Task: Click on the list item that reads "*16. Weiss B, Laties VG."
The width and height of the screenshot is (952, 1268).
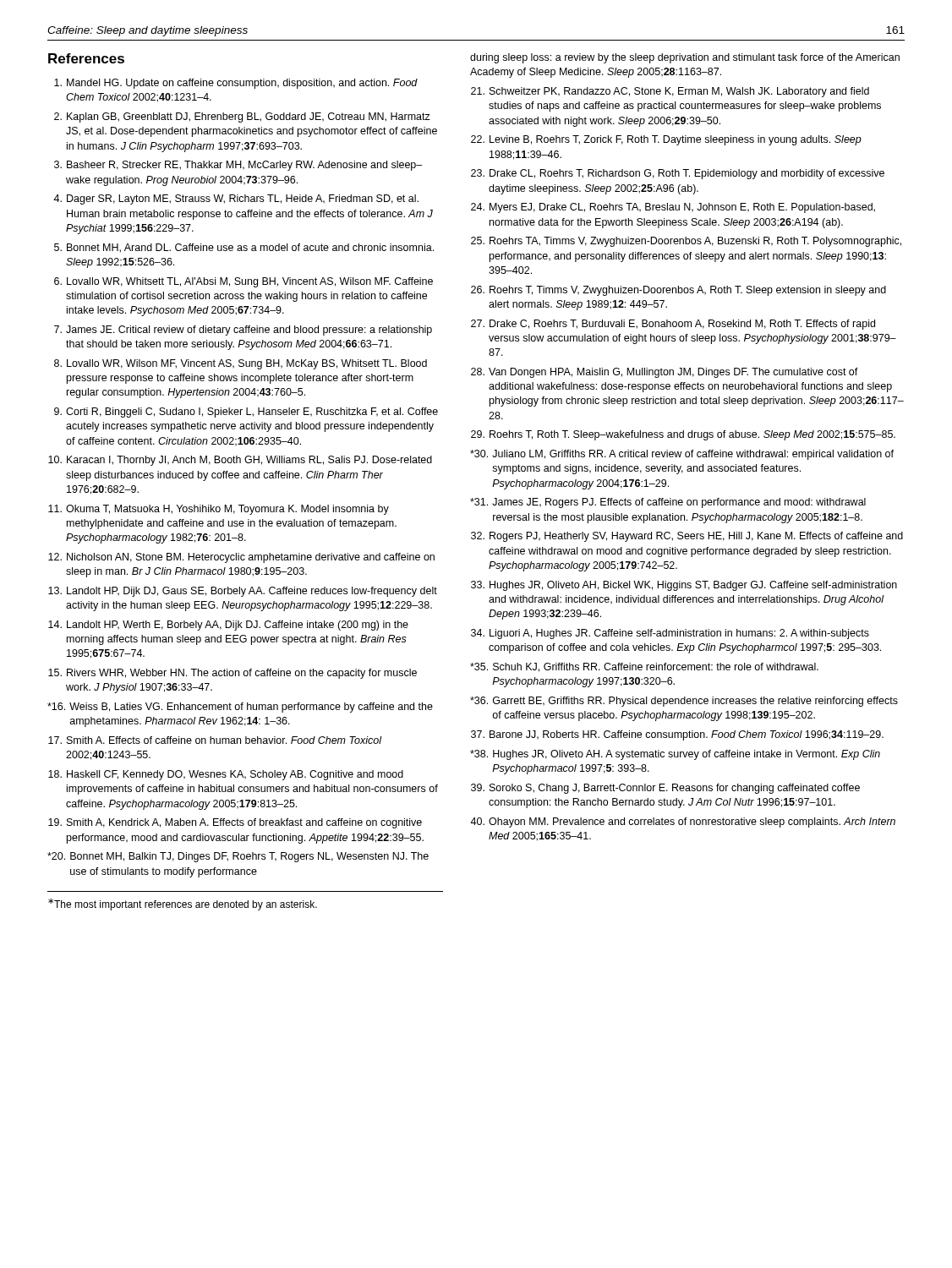Action: coord(245,715)
